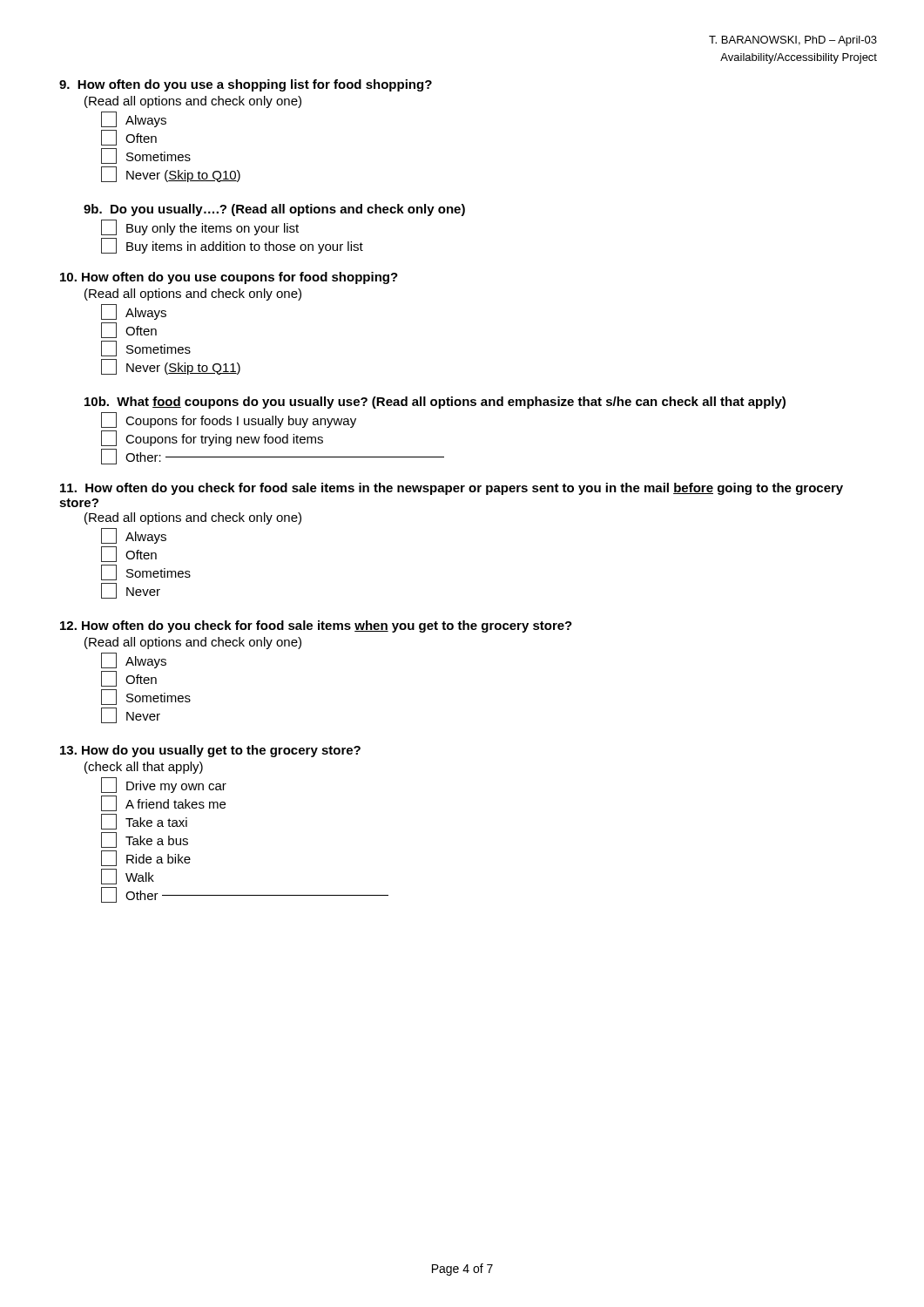Locate the list item that reads "13. How do you usually get to"
This screenshot has height=1307, width=924.
(210, 751)
